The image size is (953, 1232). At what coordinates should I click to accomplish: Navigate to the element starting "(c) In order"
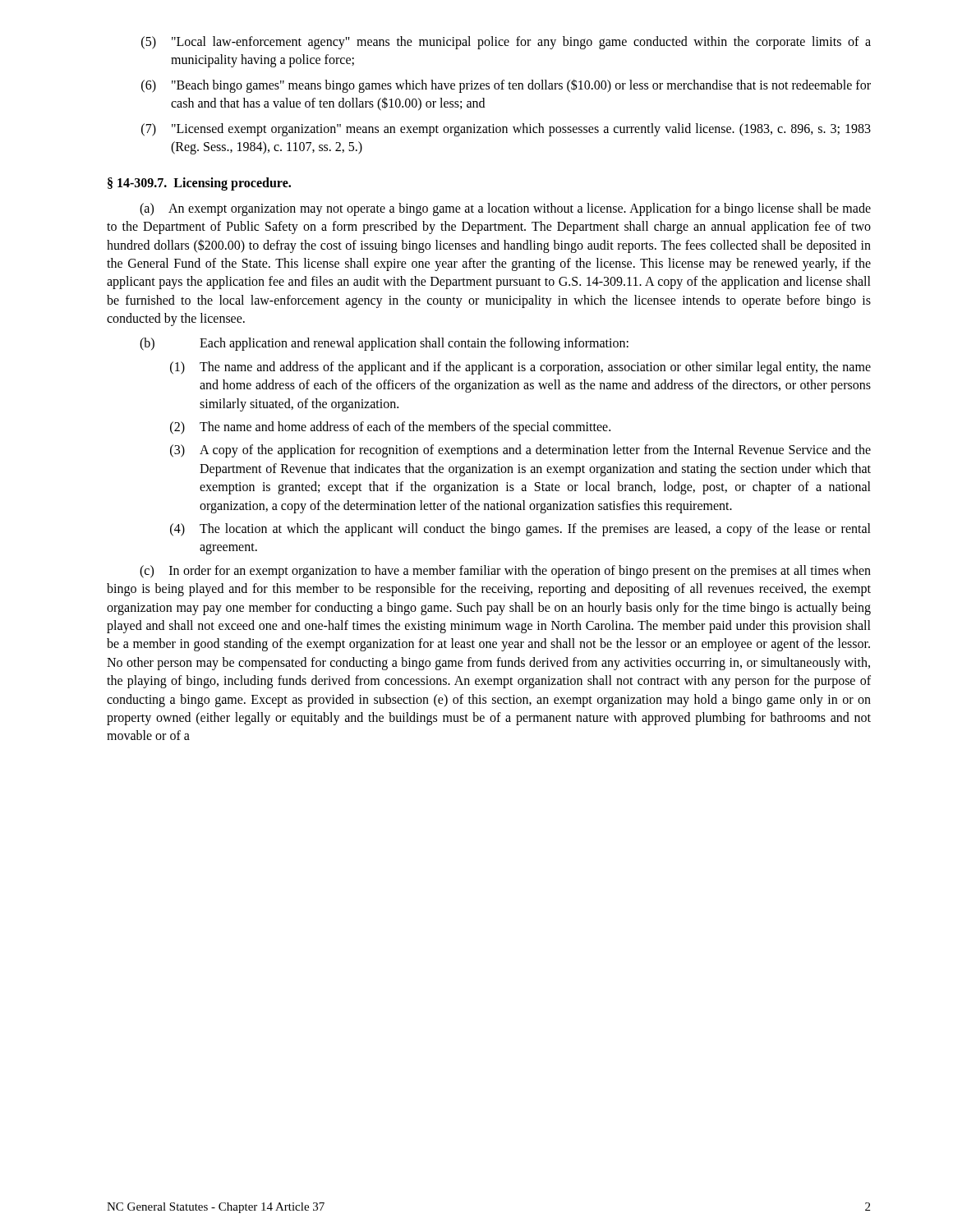click(489, 653)
